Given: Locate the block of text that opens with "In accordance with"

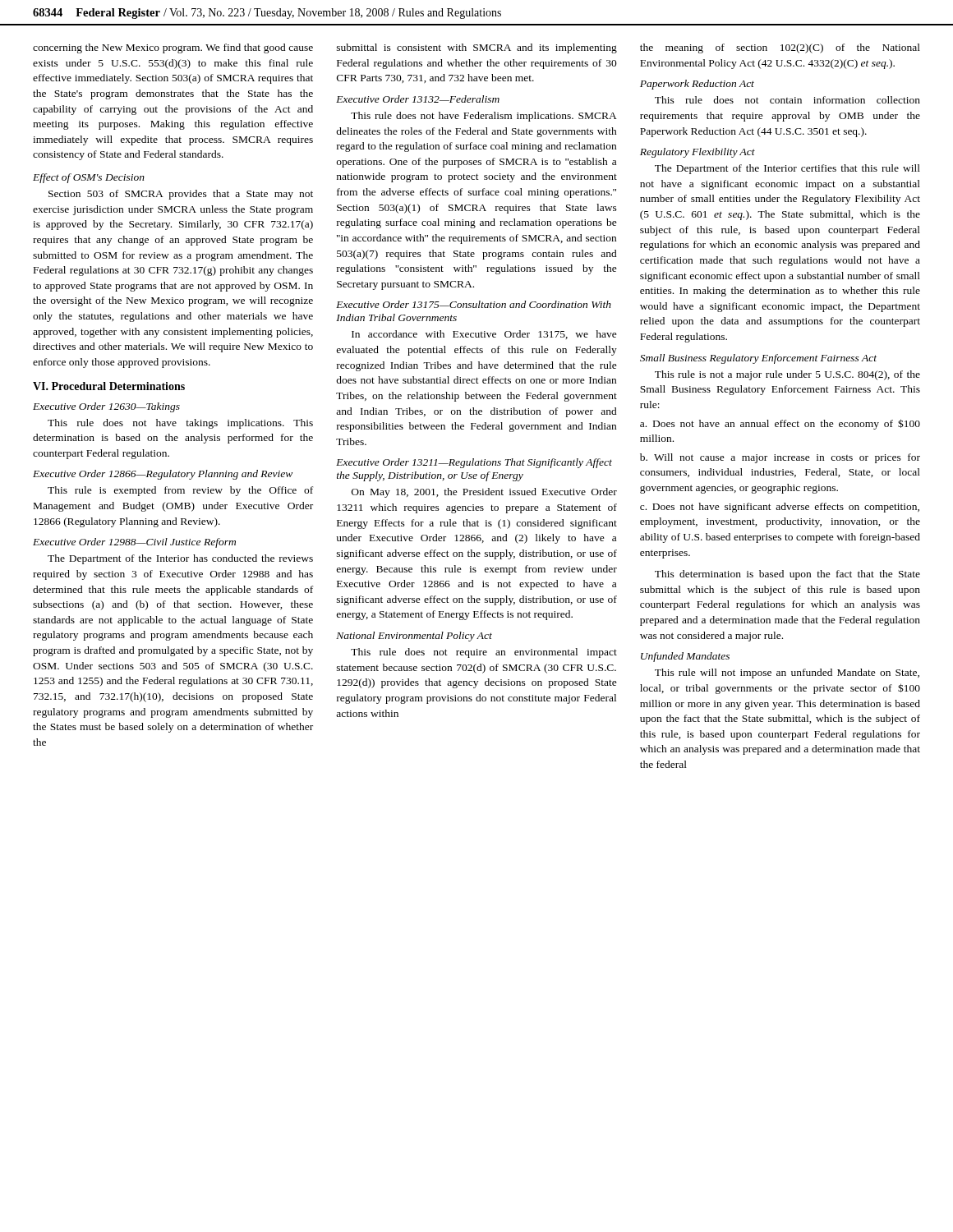Looking at the screenshot, I should click(x=476, y=388).
